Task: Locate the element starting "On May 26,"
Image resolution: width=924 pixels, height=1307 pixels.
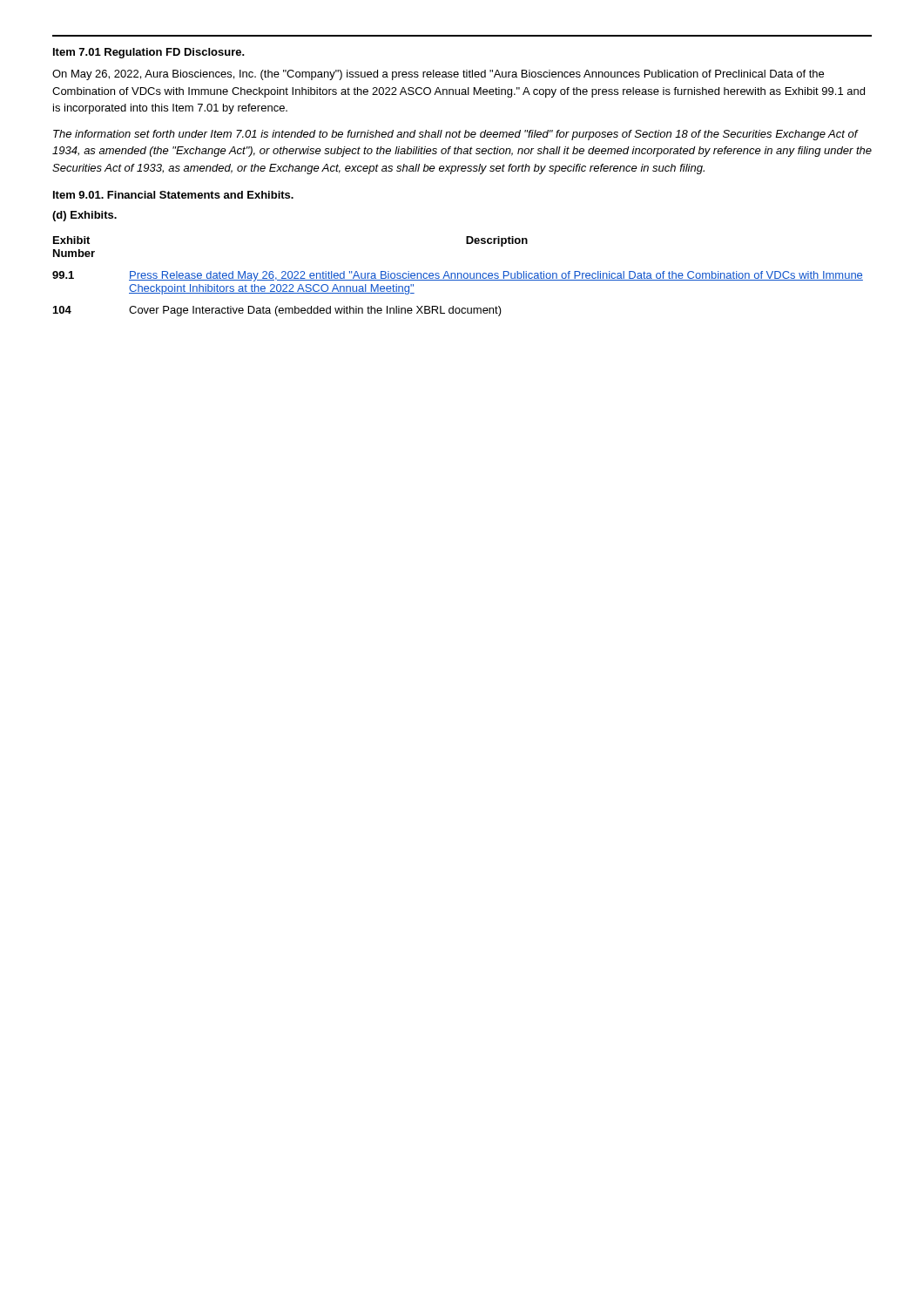Action: tap(459, 91)
